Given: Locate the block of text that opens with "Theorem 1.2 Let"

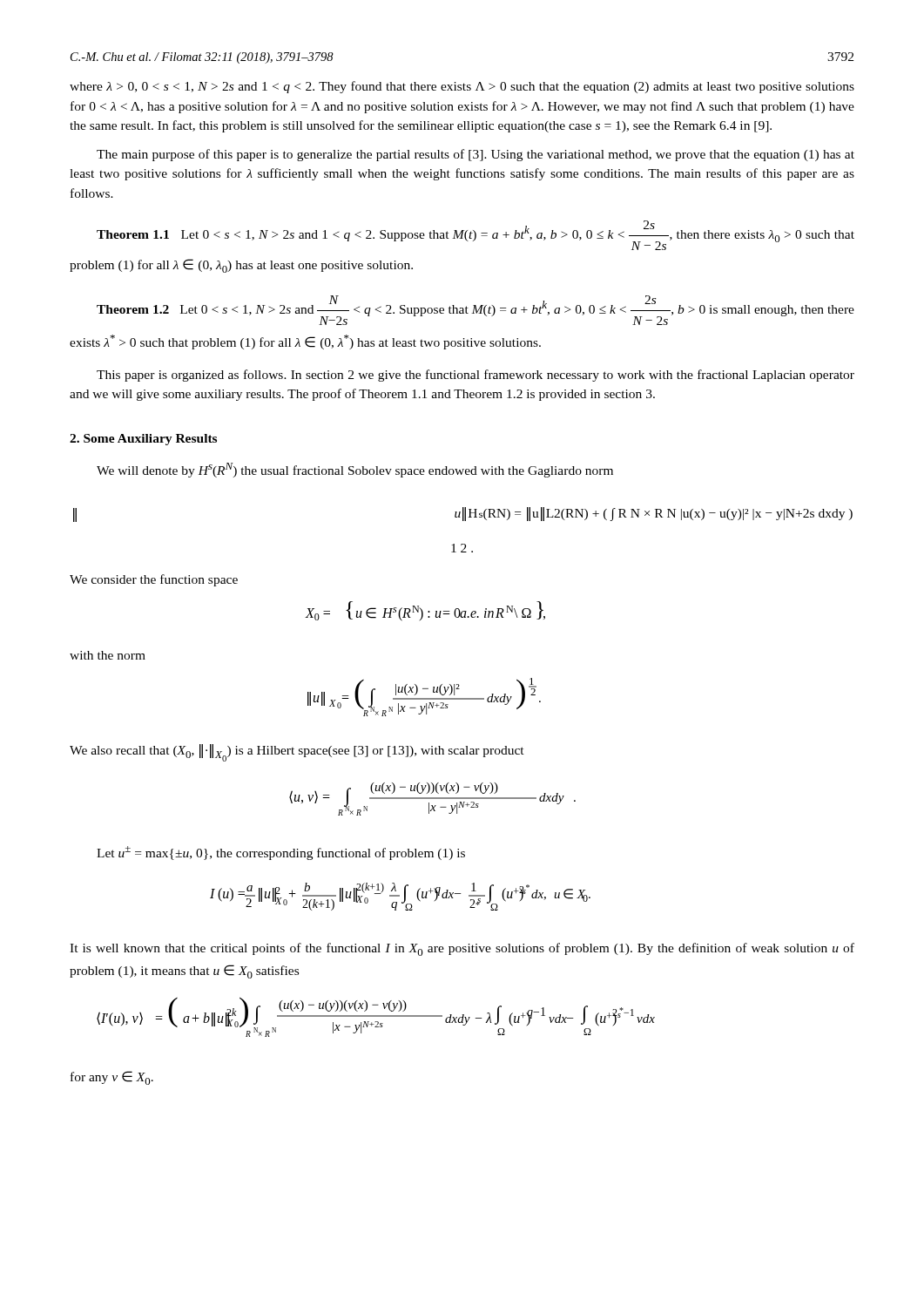Looking at the screenshot, I should [462, 321].
